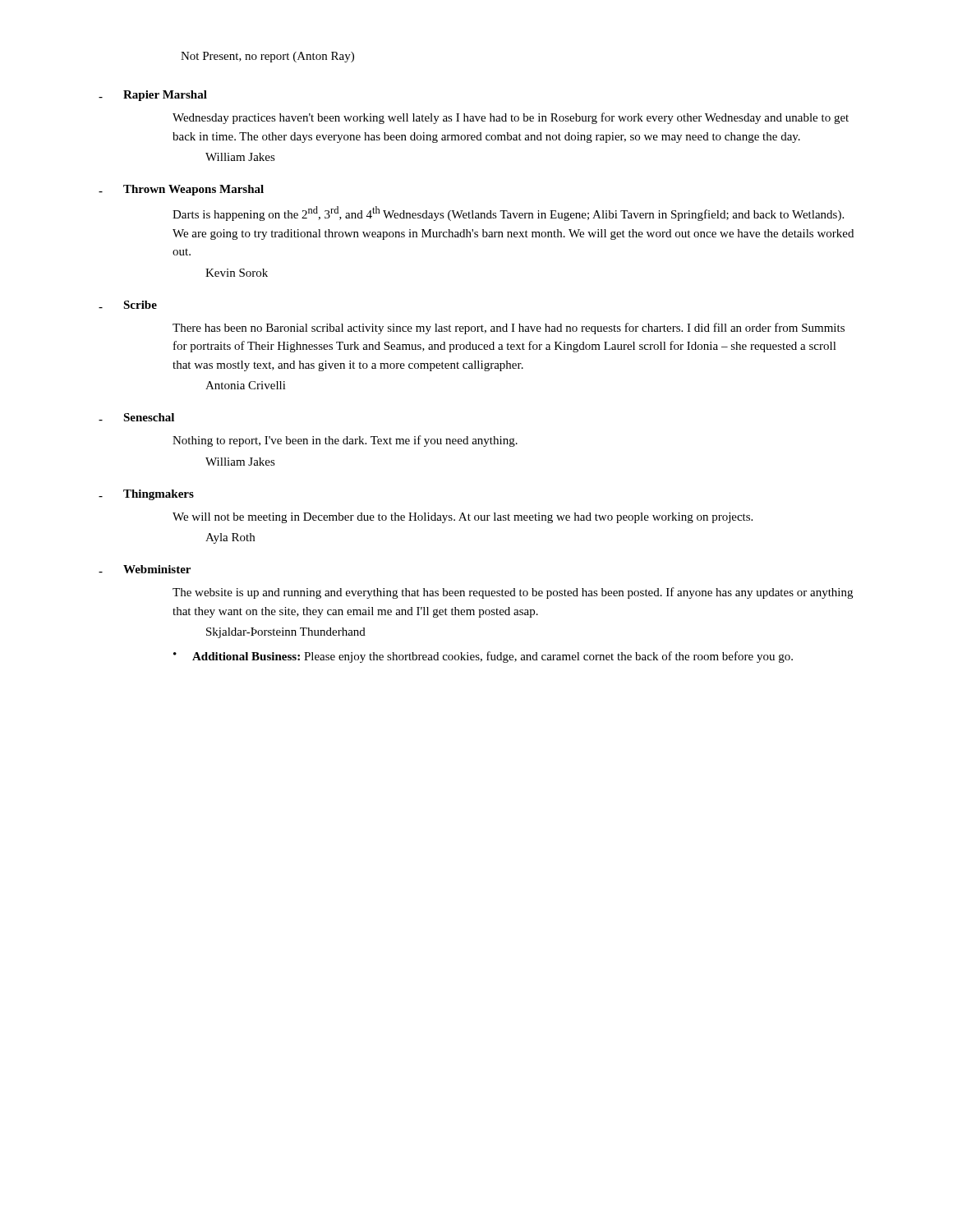Locate the text block that says "Nothing to report, I've been in"
Screen dimensions: 1232x953
345,440
